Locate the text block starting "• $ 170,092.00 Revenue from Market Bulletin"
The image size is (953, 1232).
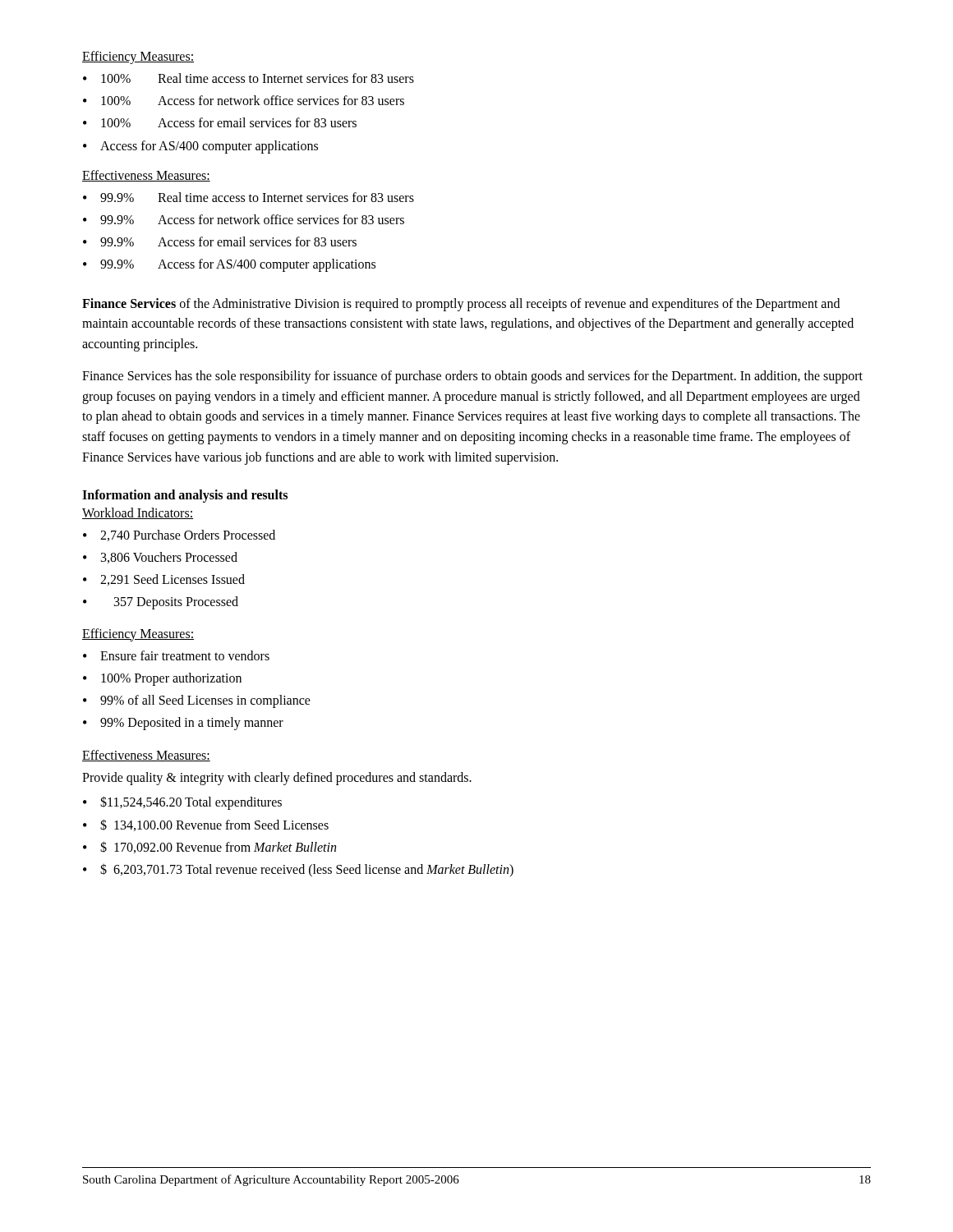coord(209,847)
